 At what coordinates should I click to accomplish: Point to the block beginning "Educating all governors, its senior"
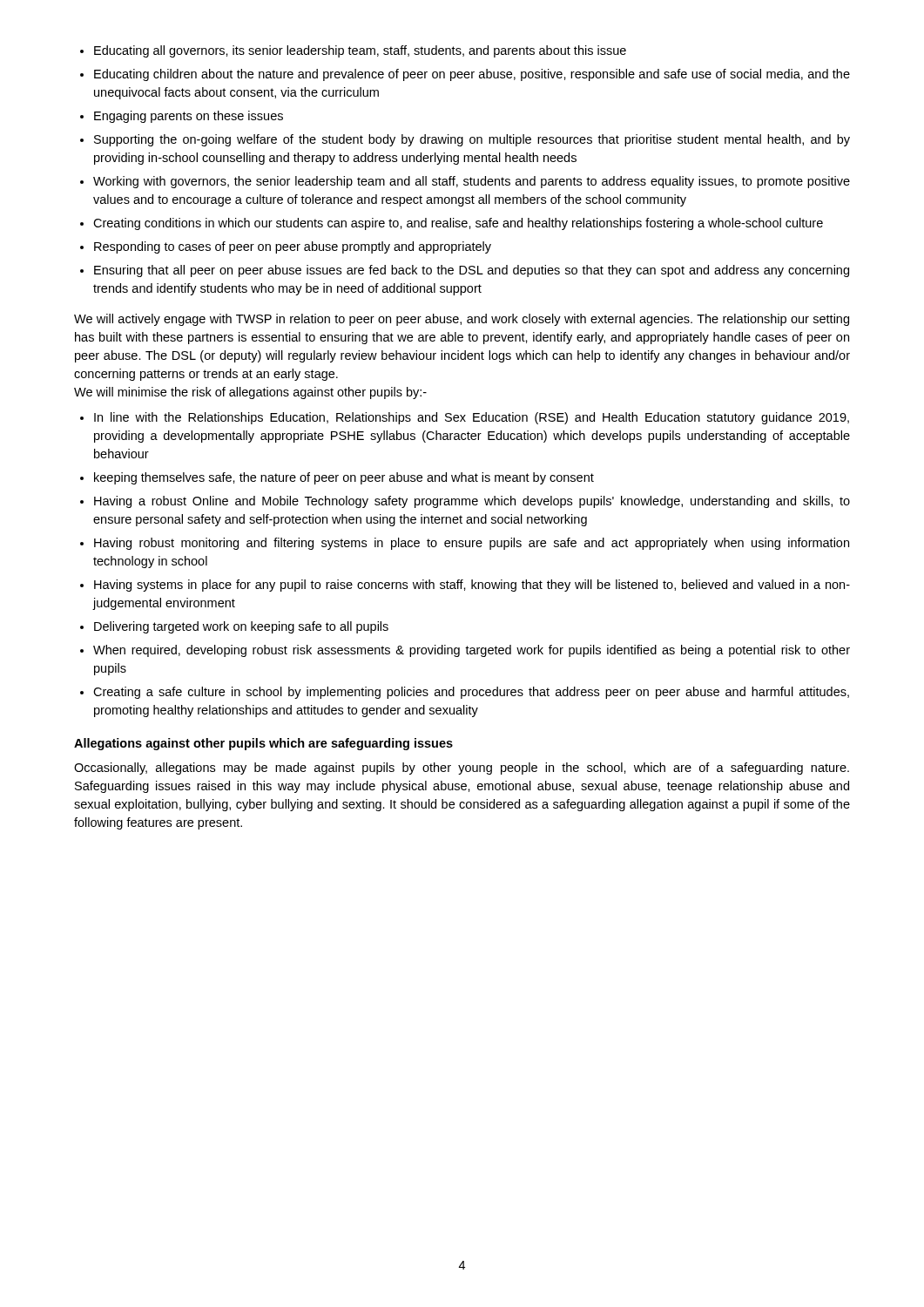click(462, 170)
